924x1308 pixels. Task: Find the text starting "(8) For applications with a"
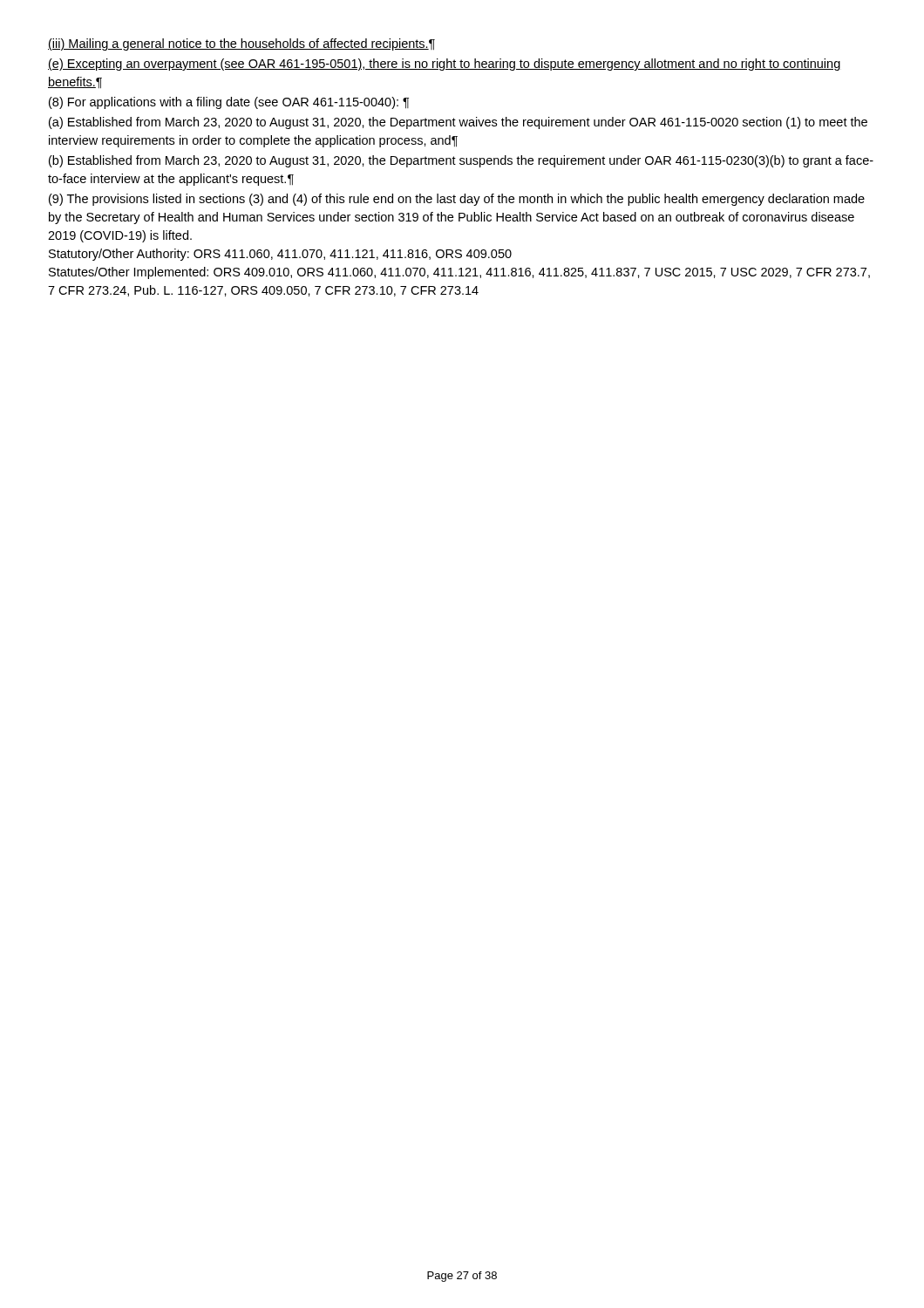click(229, 102)
